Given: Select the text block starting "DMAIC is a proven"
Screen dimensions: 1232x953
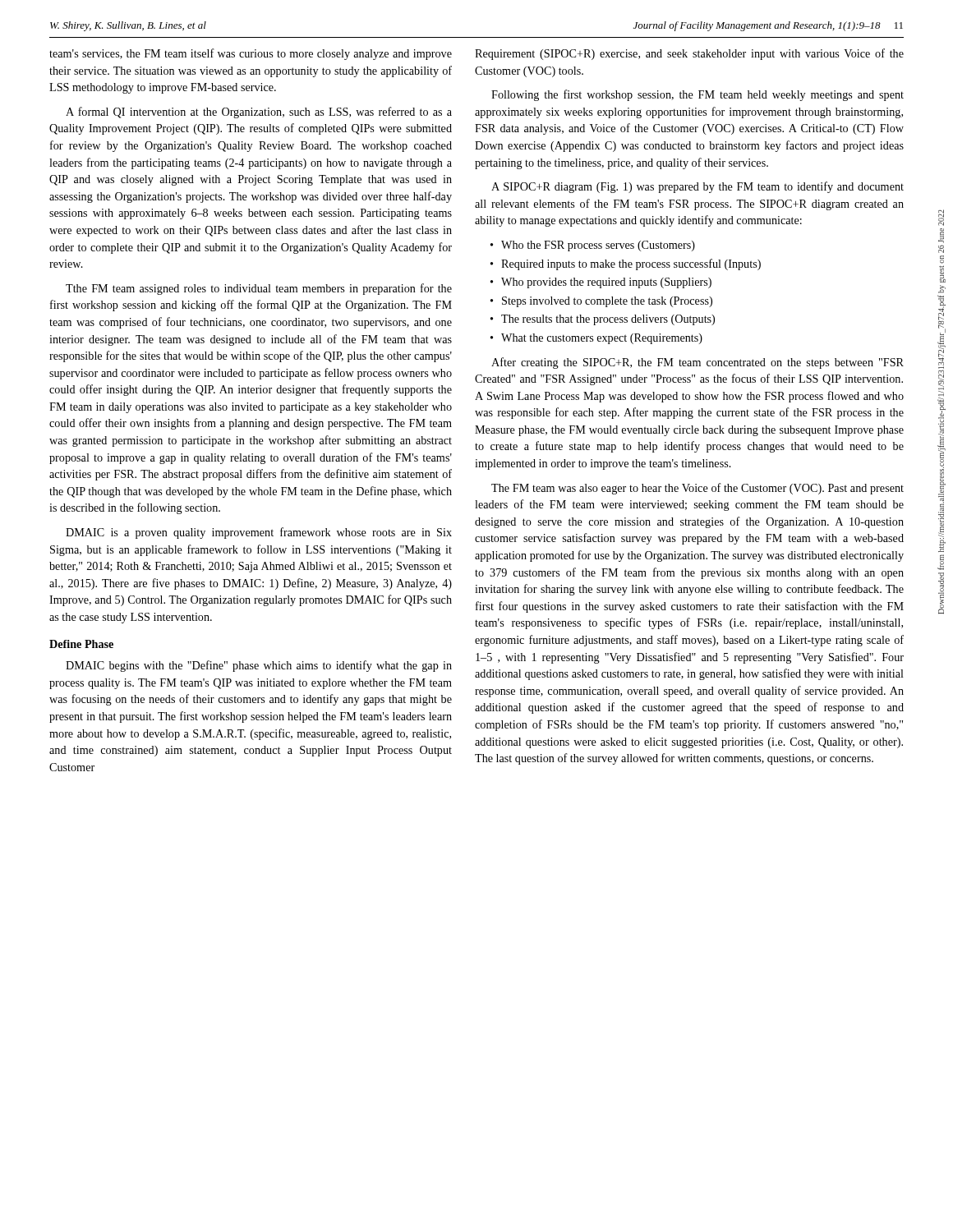Looking at the screenshot, I should pos(251,575).
